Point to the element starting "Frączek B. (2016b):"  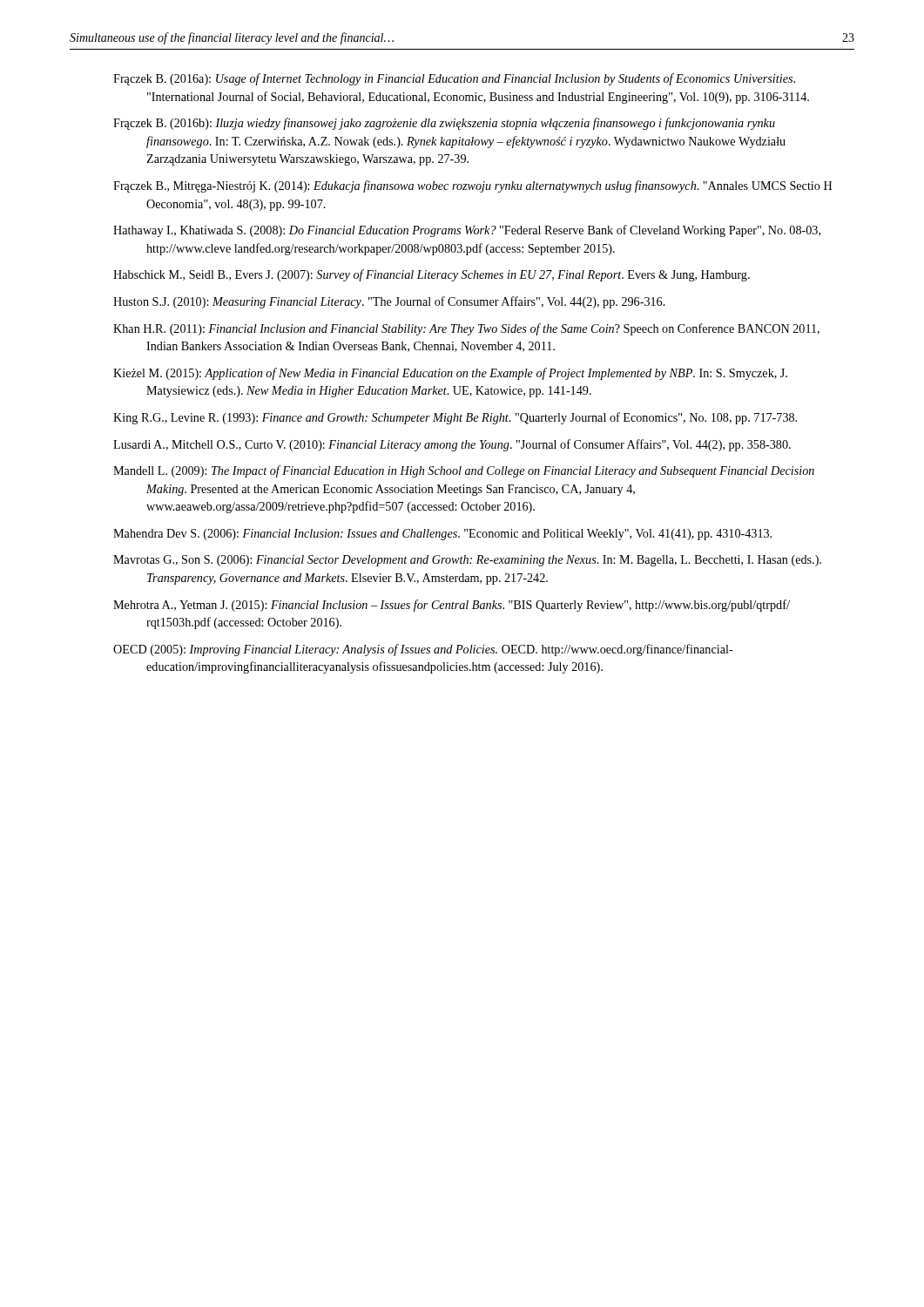point(449,141)
